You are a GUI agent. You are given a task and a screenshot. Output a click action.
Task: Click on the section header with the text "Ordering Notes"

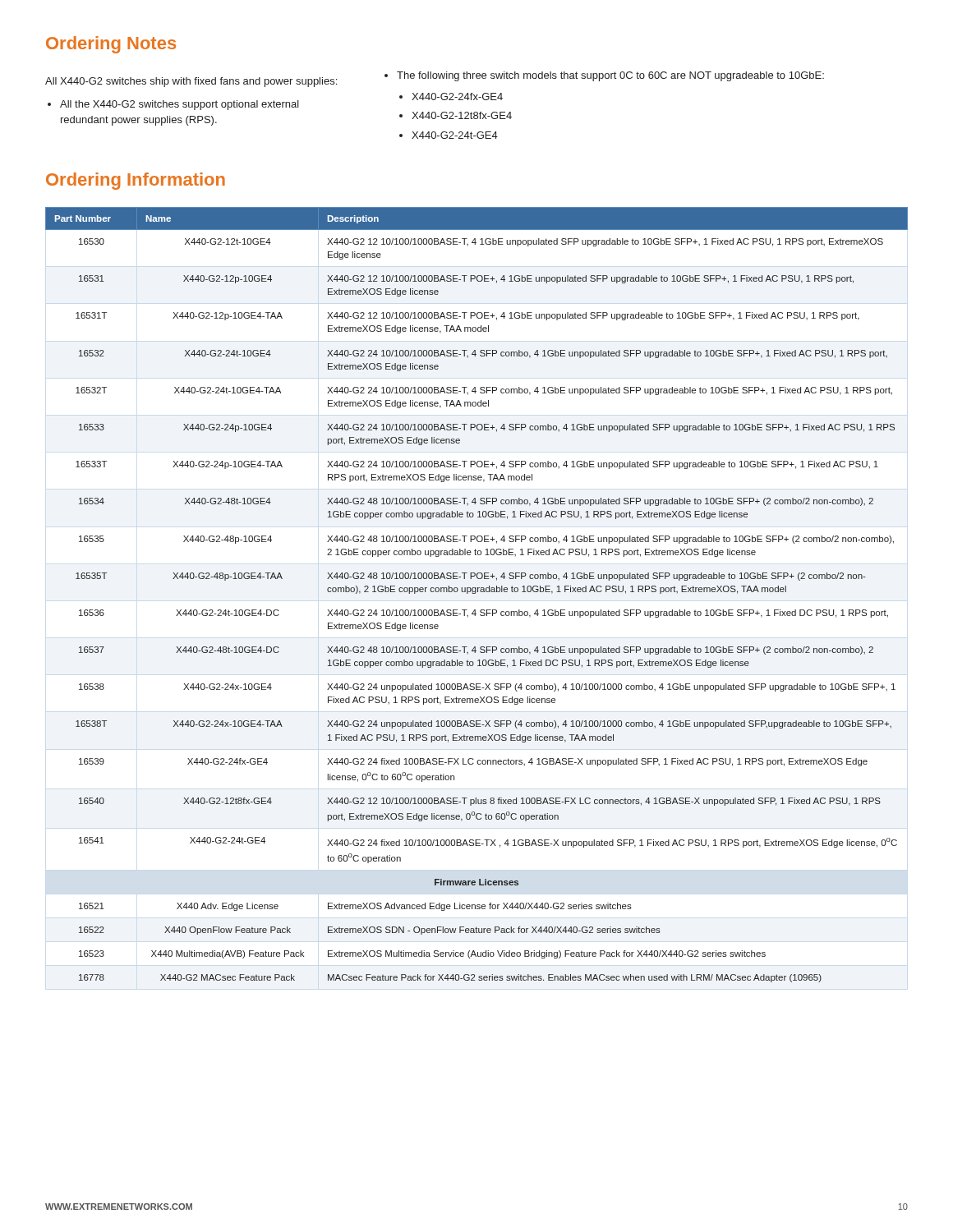click(111, 44)
